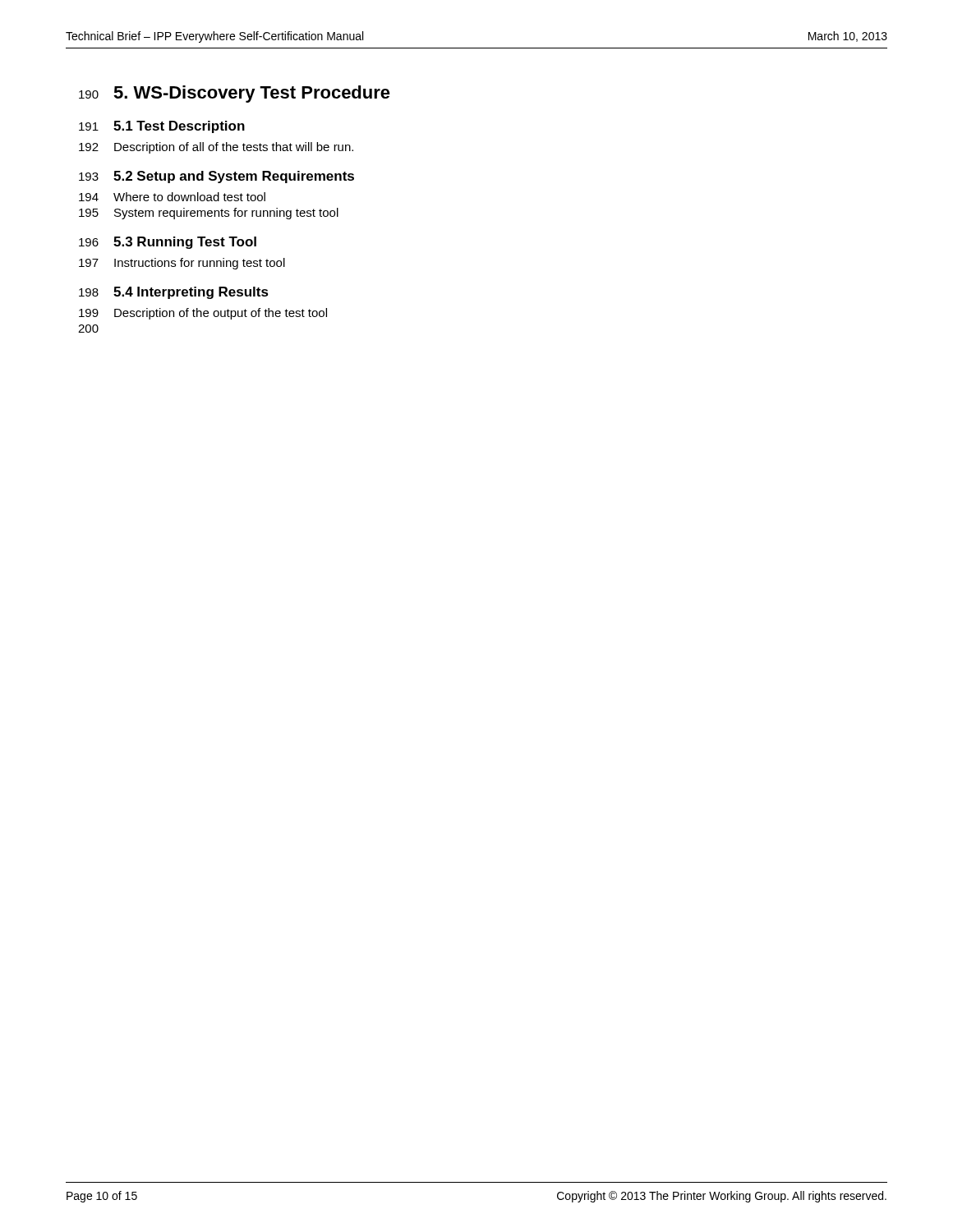This screenshot has height=1232, width=953.
Task: Navigate to the element starting "198 5.4 Interpreting Results"
Action: coord(174,293)
